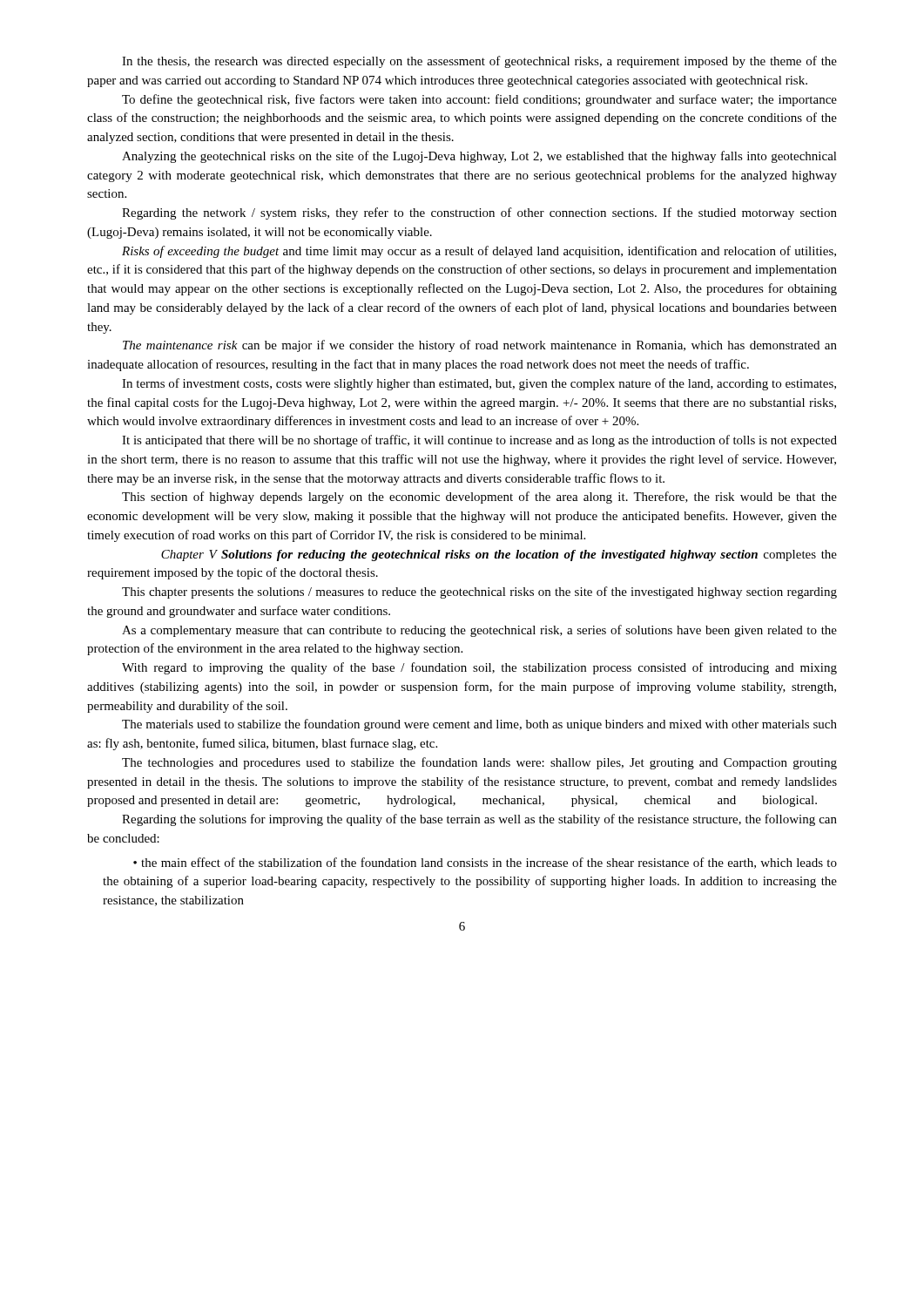The height and width of the screenshot is (1307, 924).
Task: Locate the element starting "This chapter presents the solutions /"
Action: click(x=462, y=602)
